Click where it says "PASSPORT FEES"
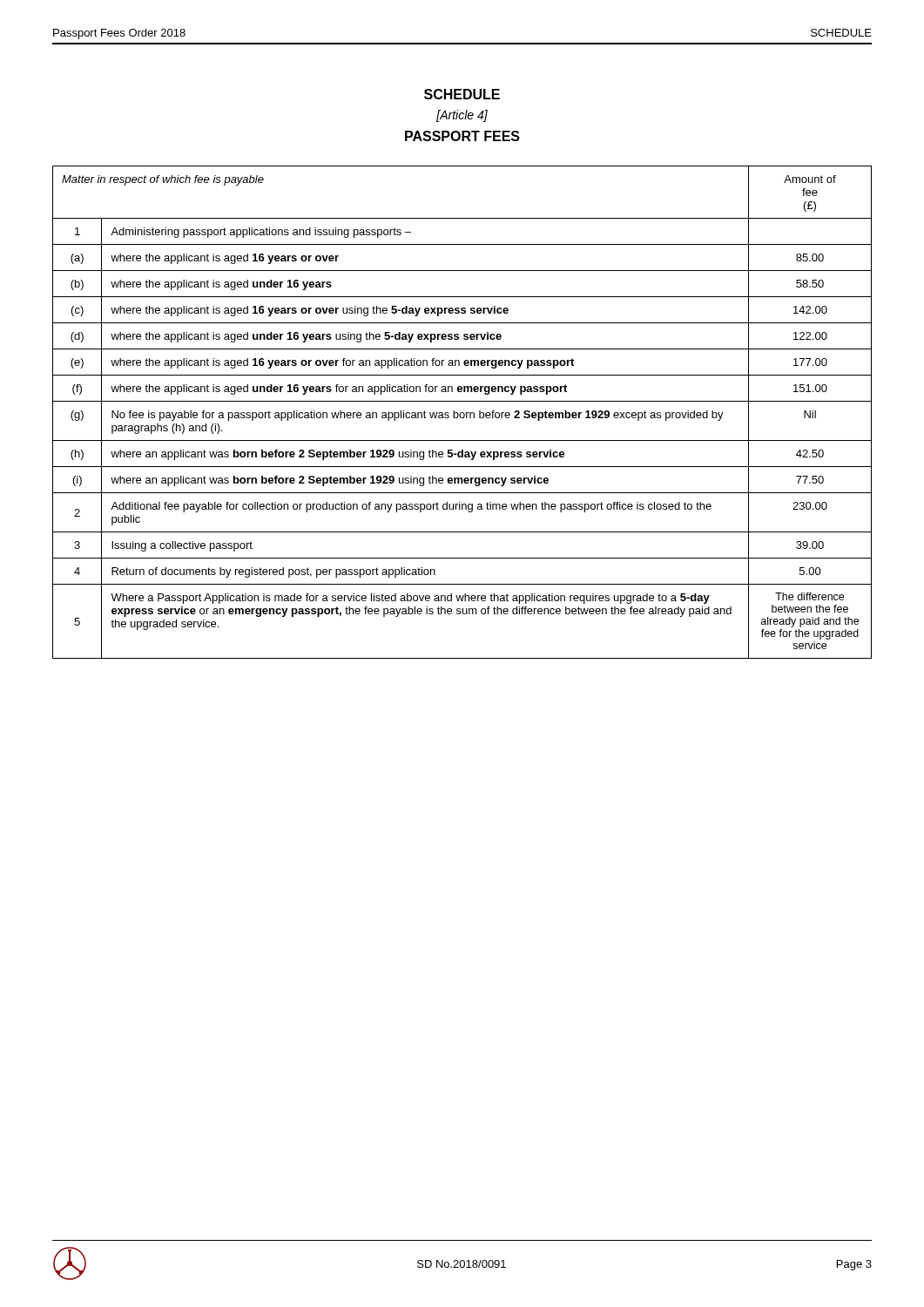Image resolution: width=924 pixels, height=1307 pixels. coord(462,136)
